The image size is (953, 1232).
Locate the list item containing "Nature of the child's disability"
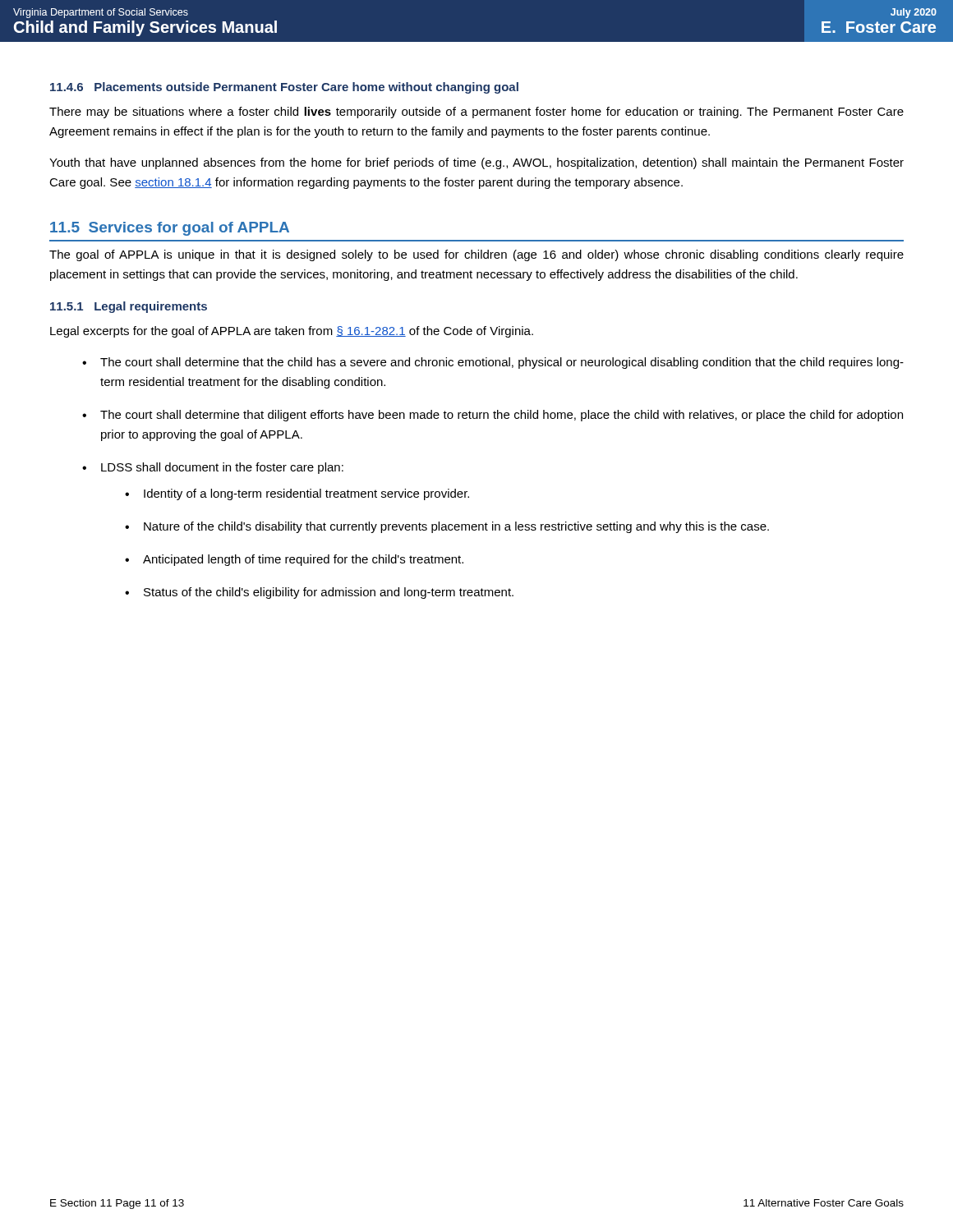click(456, 526)
